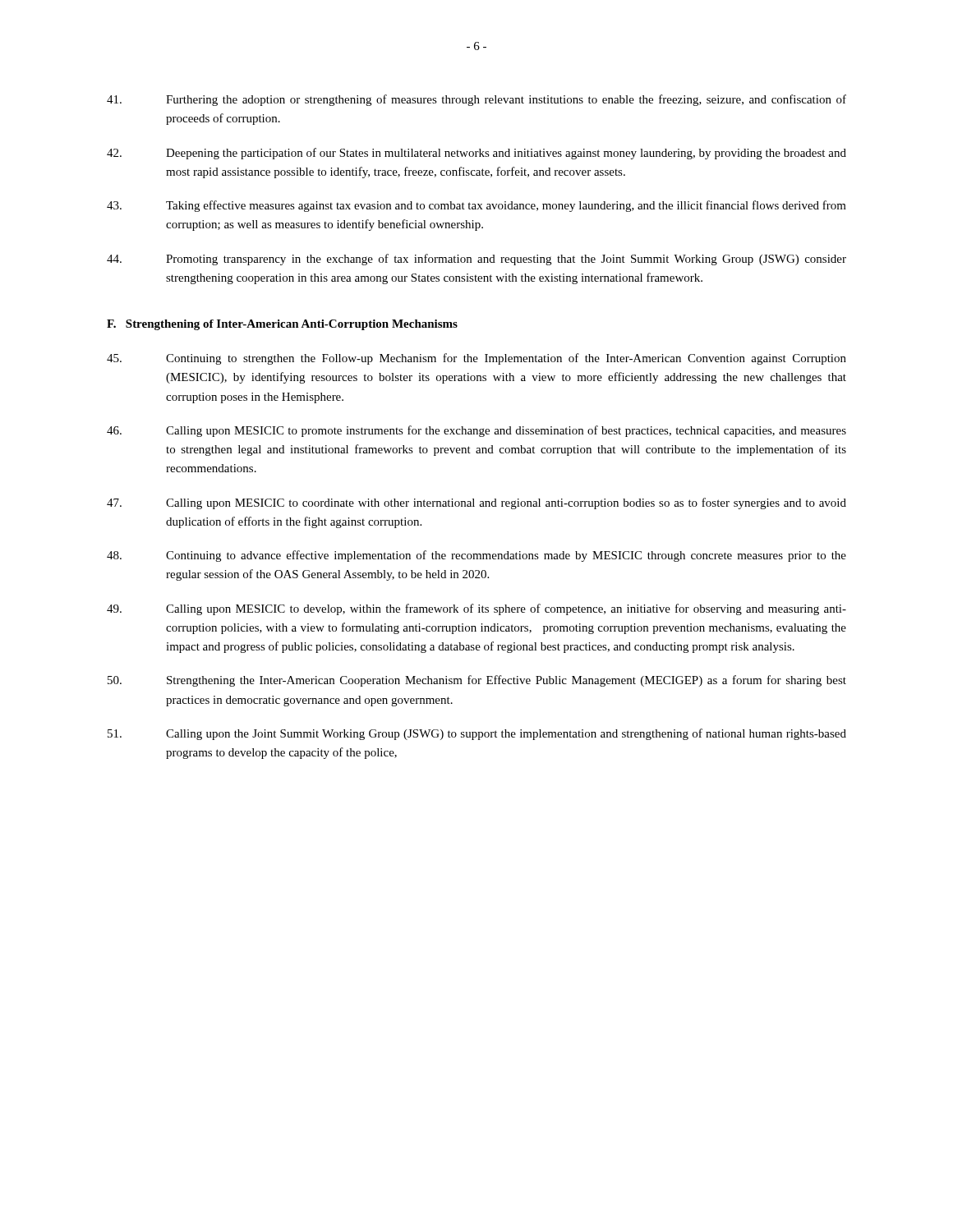Where is the passage that starts "50. Strengthening the Inter-American"?

476,690
